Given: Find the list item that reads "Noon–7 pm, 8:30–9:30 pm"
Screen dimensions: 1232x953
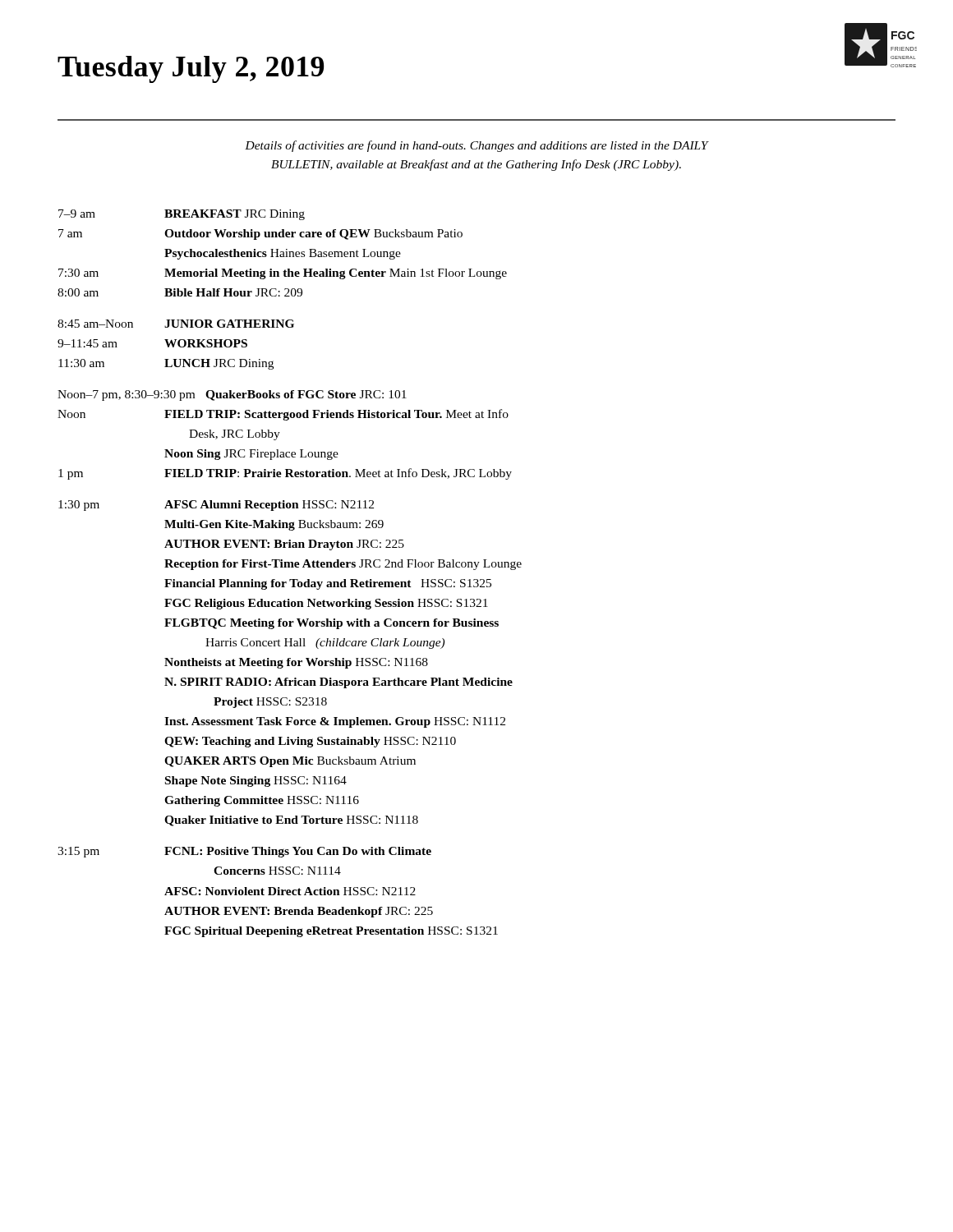Looking at the screenshot, I should coord(232,395).
